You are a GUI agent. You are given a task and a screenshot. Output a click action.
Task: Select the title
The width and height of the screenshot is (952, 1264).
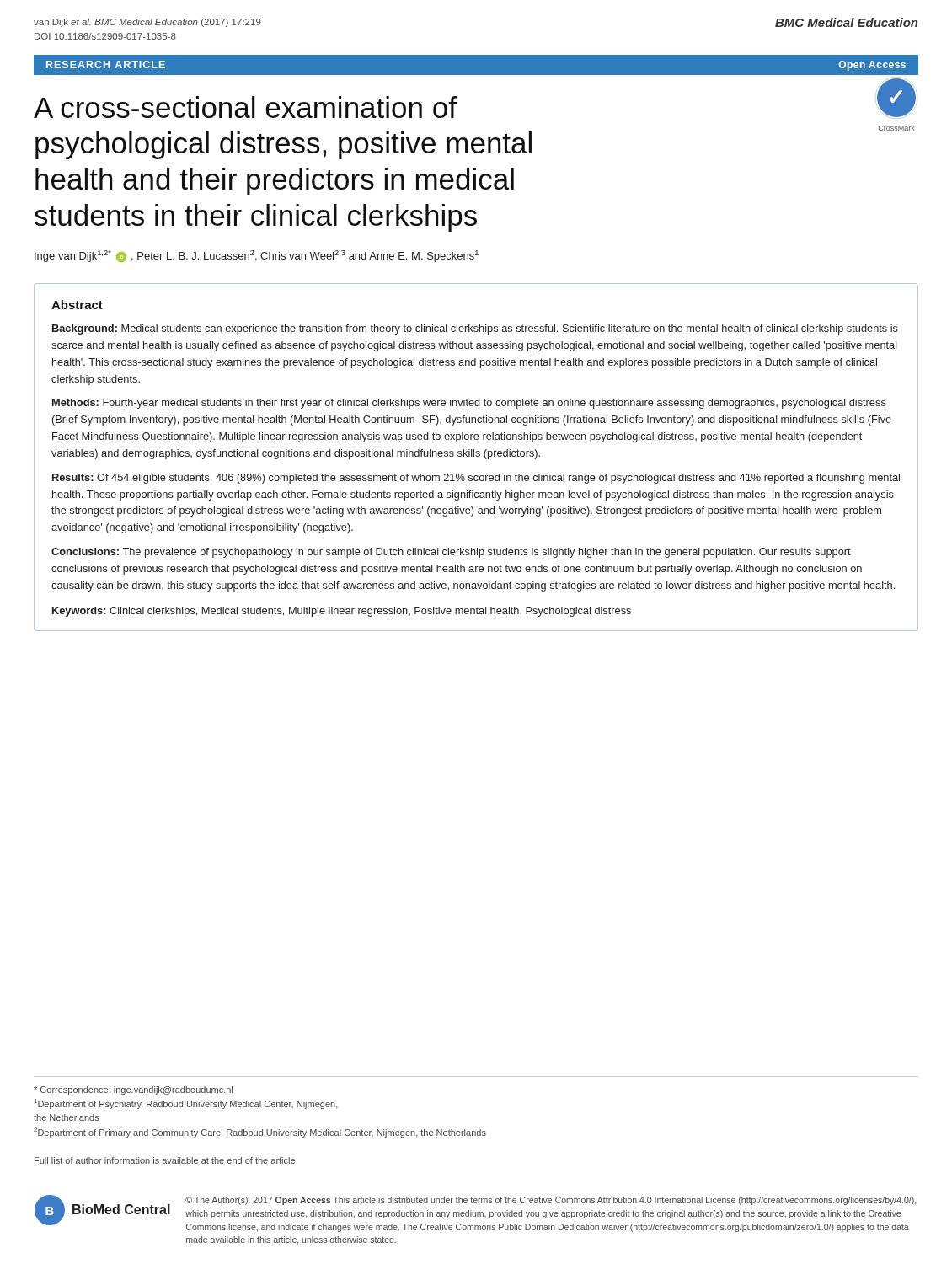(447, 162)
